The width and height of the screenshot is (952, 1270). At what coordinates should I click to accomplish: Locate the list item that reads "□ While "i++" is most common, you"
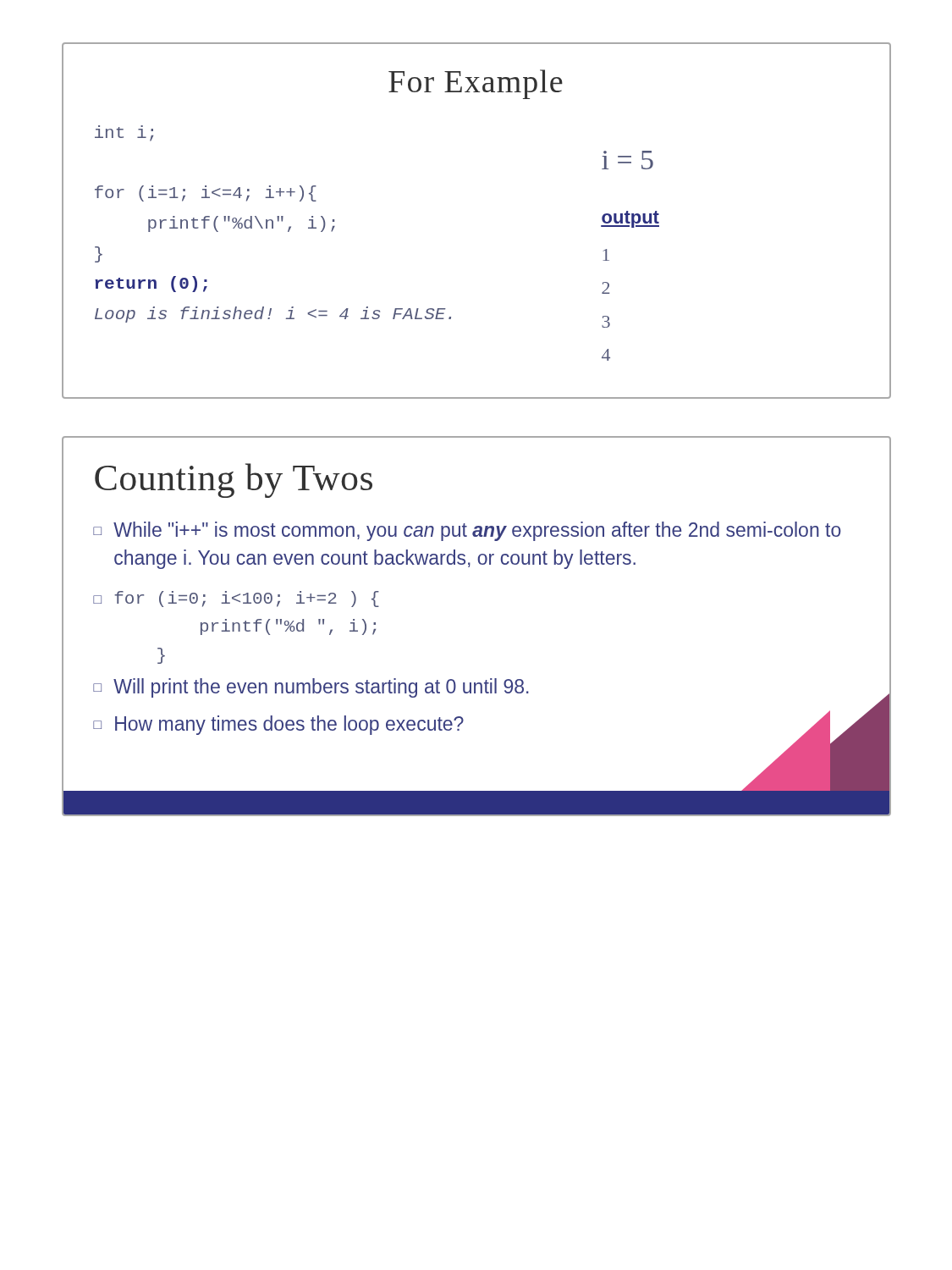476,545
